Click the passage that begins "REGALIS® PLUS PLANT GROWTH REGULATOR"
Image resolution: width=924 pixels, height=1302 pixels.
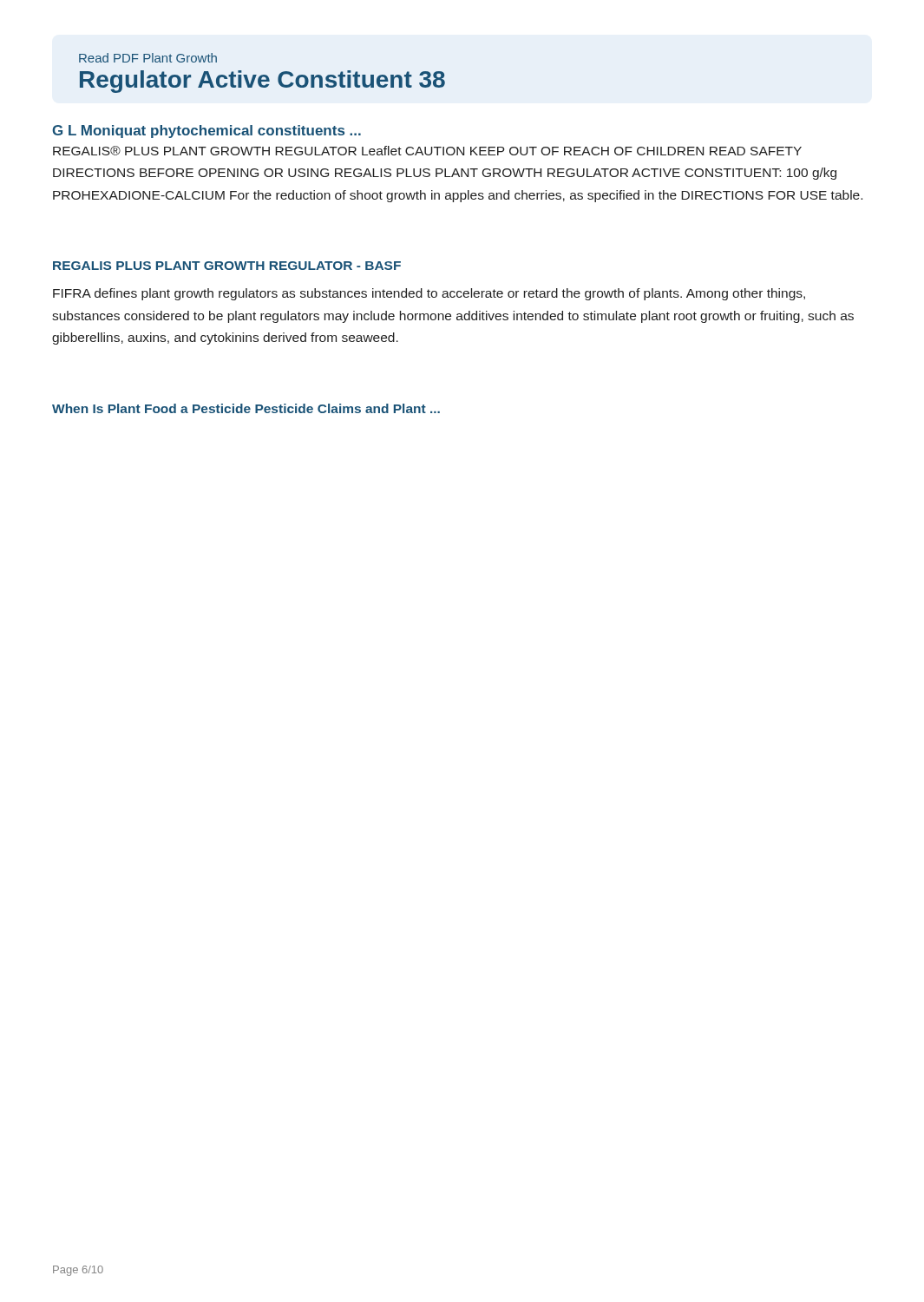pos(462,173)
